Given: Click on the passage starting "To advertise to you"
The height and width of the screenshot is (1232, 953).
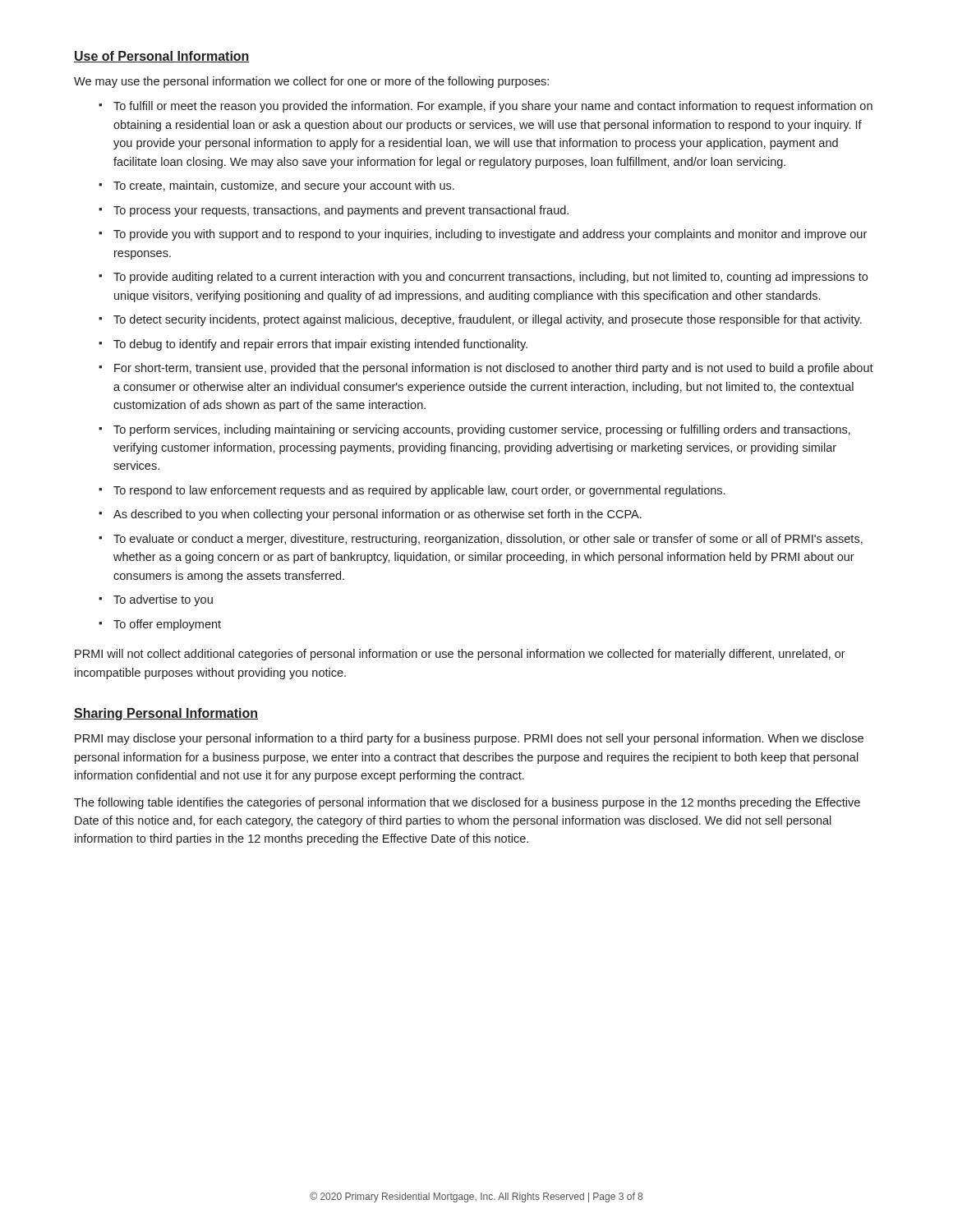Looking at the screenshot, I should (163, 600).
